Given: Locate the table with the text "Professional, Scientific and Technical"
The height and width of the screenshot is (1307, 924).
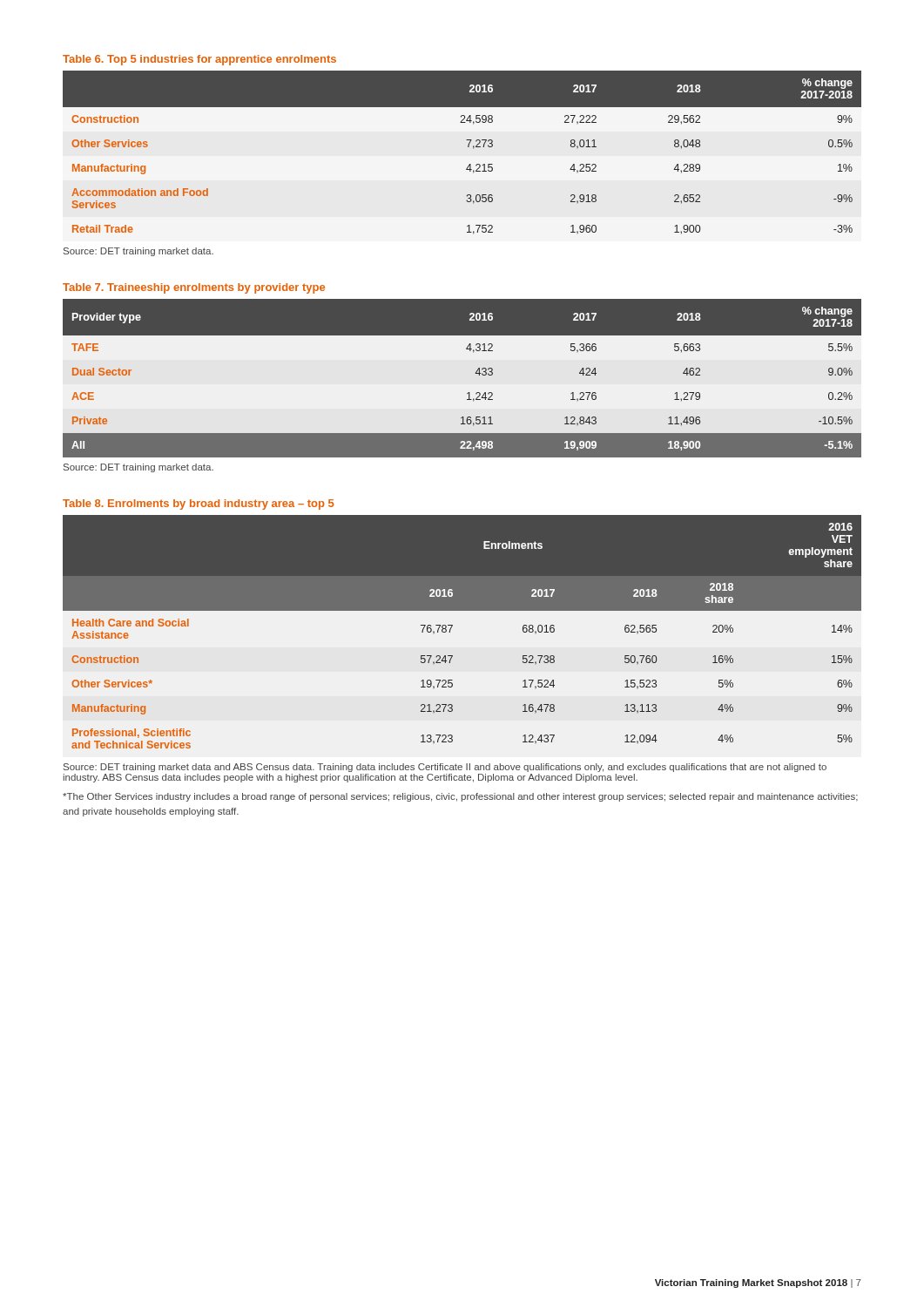Looking at the screenshot, I should 462,667.
